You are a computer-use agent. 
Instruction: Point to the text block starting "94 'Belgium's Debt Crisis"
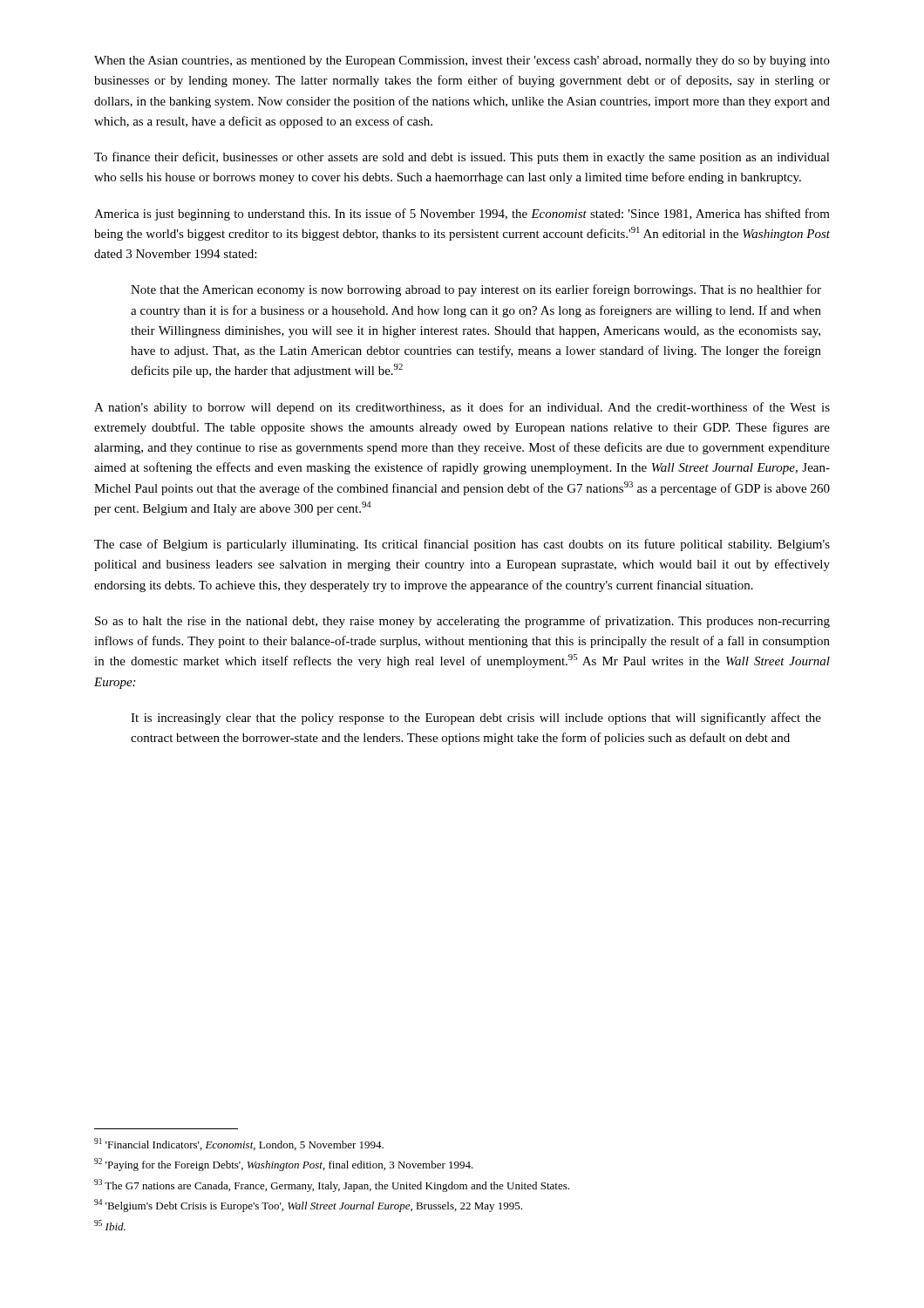click(x=309, y=1205)
